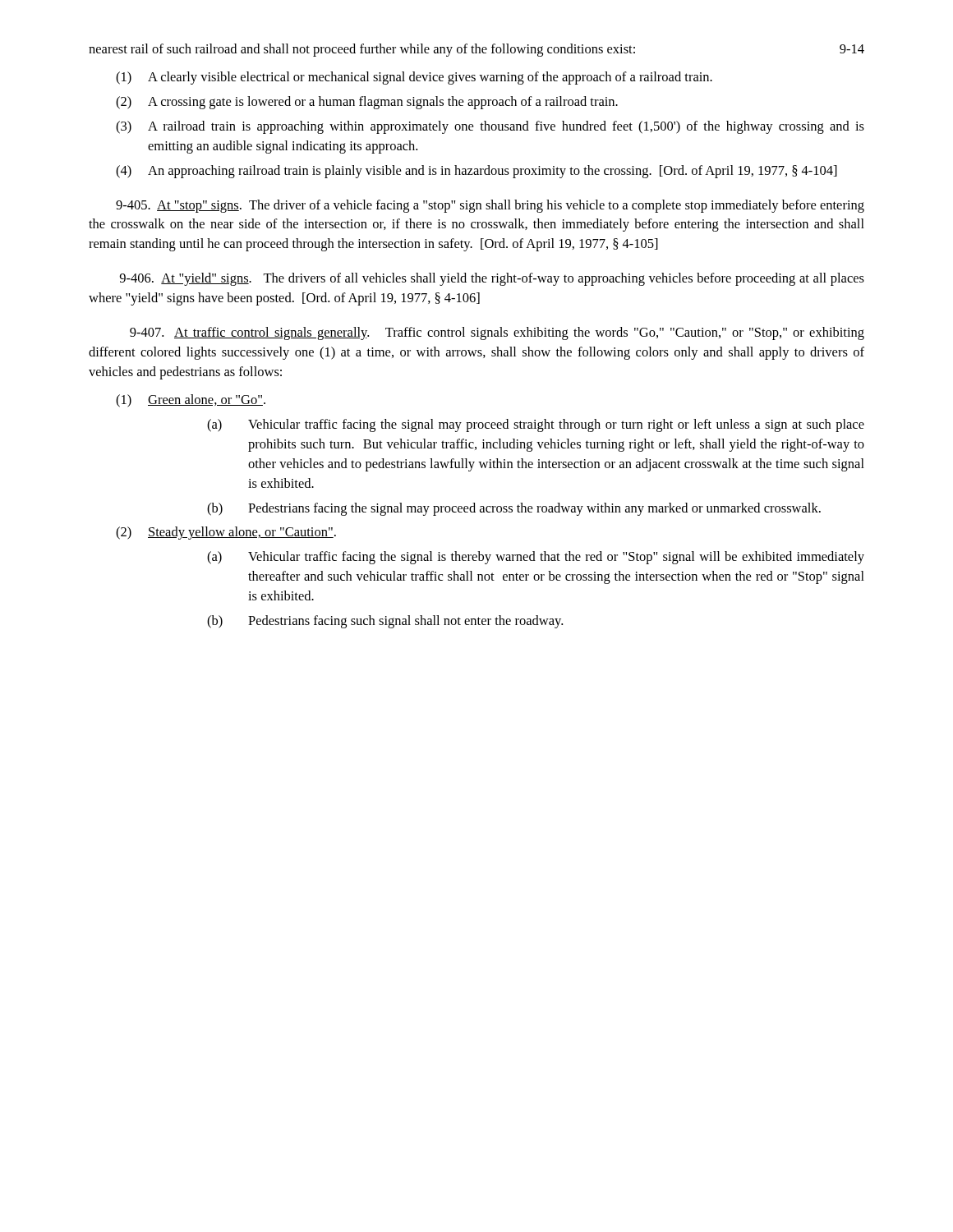Viewport: 953px width, 1232px height.
Task: Click on the block starting "nearest rail of such railroad and"
Action: [476, 49]
